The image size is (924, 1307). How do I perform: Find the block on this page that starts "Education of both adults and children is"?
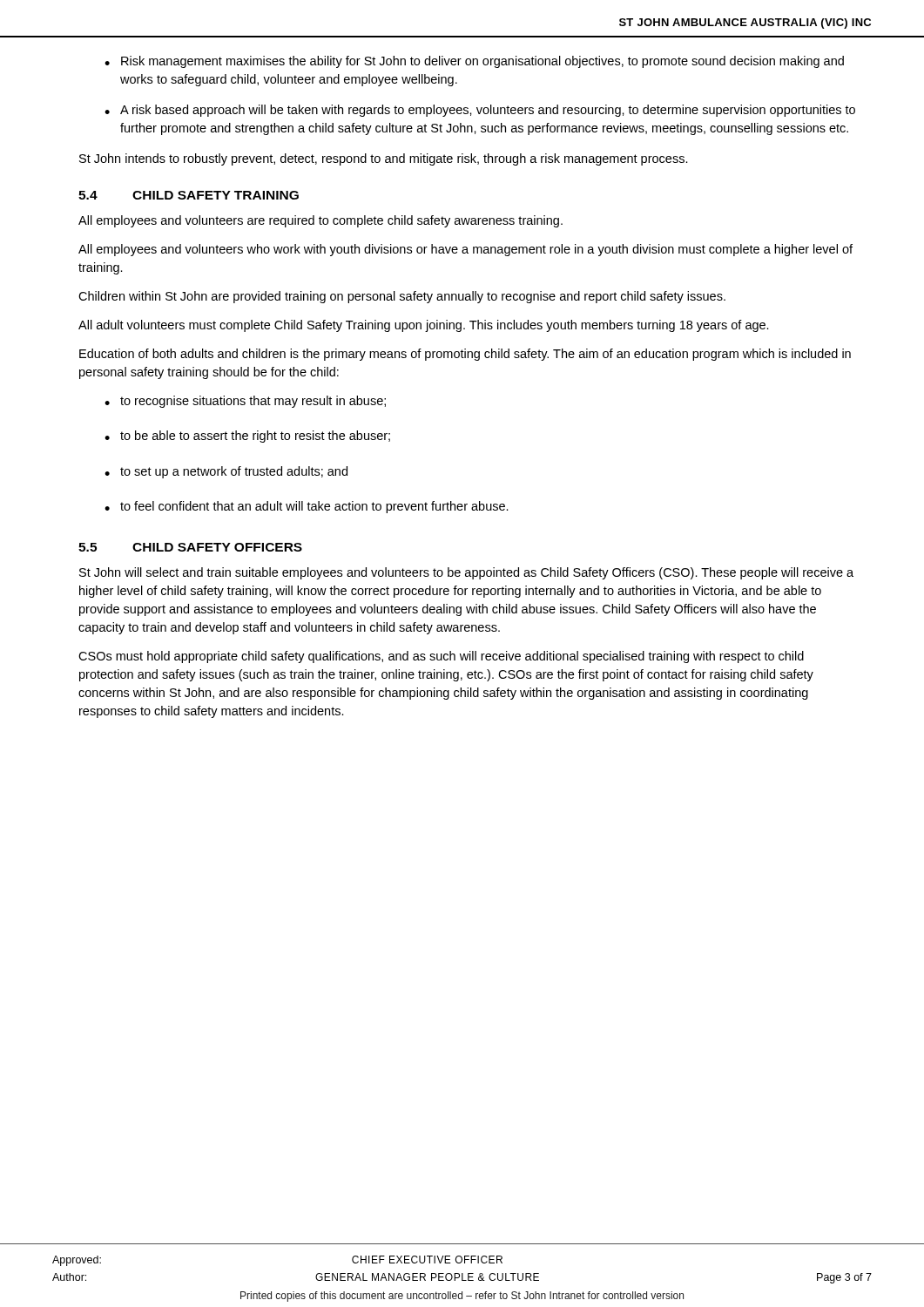pyautogui.click(x=465, y=363)
